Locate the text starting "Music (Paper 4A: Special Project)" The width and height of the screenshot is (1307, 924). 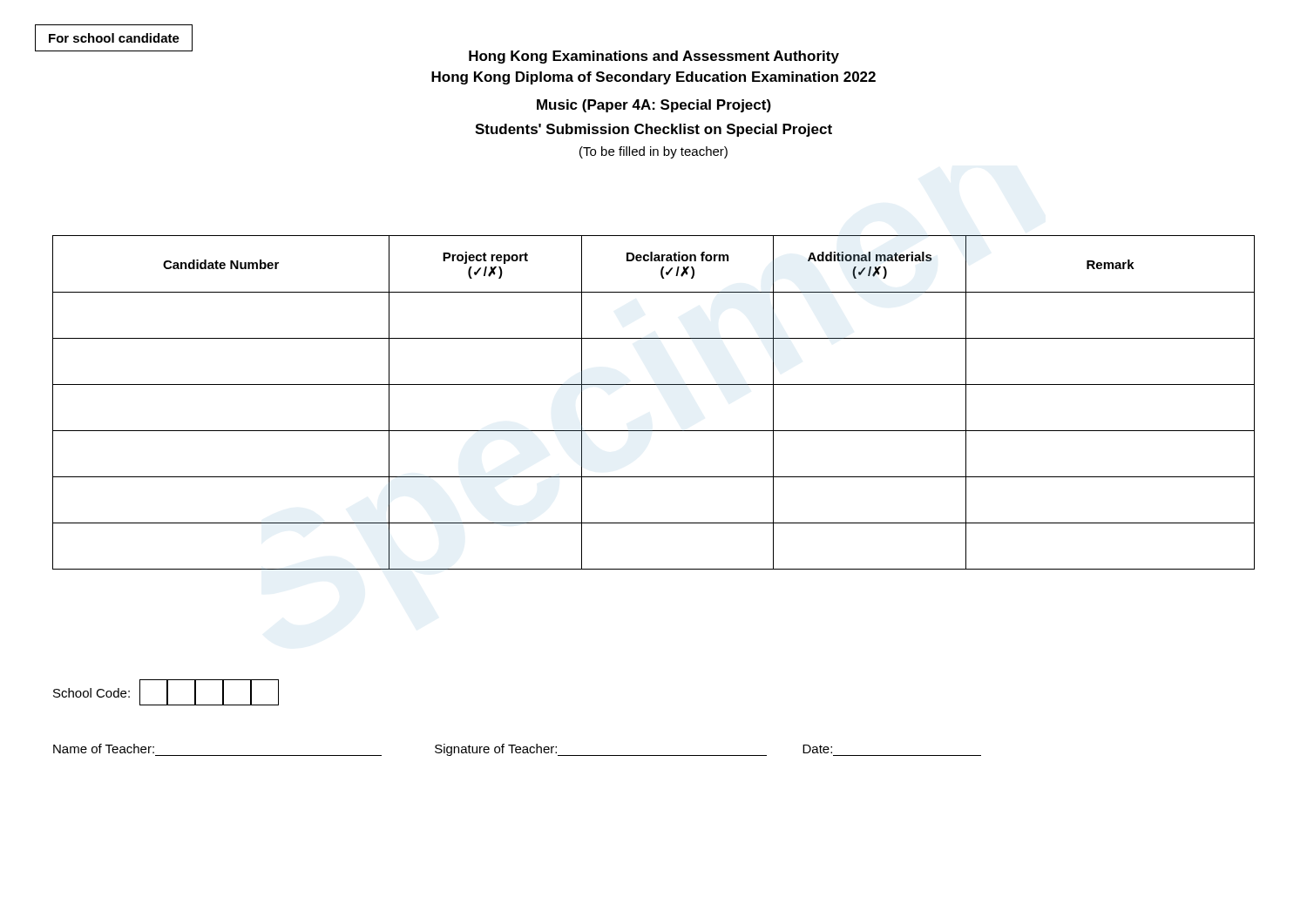(x=654, y=105)
